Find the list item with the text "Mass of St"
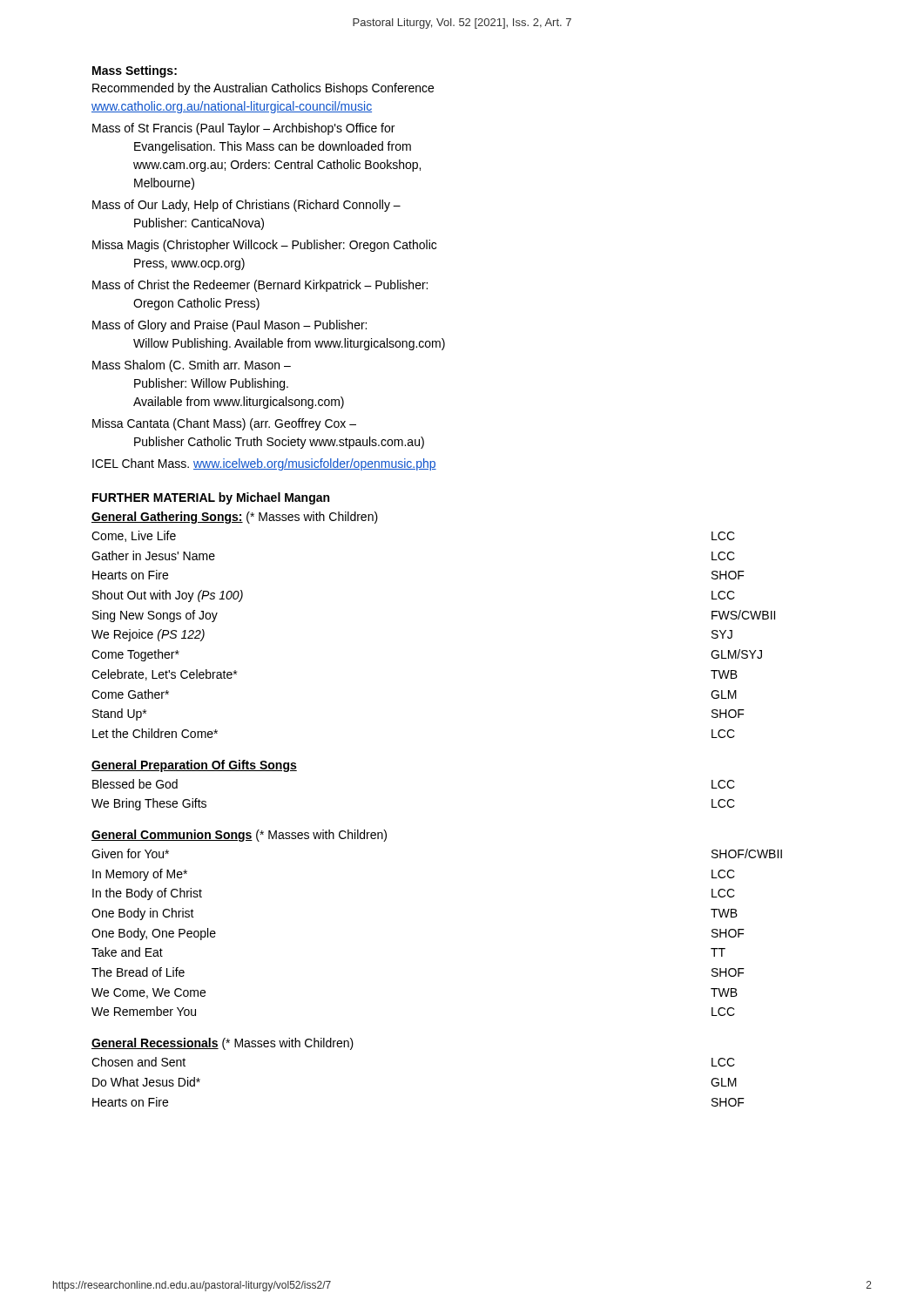 pyautogui.click(x=257, y=156)
